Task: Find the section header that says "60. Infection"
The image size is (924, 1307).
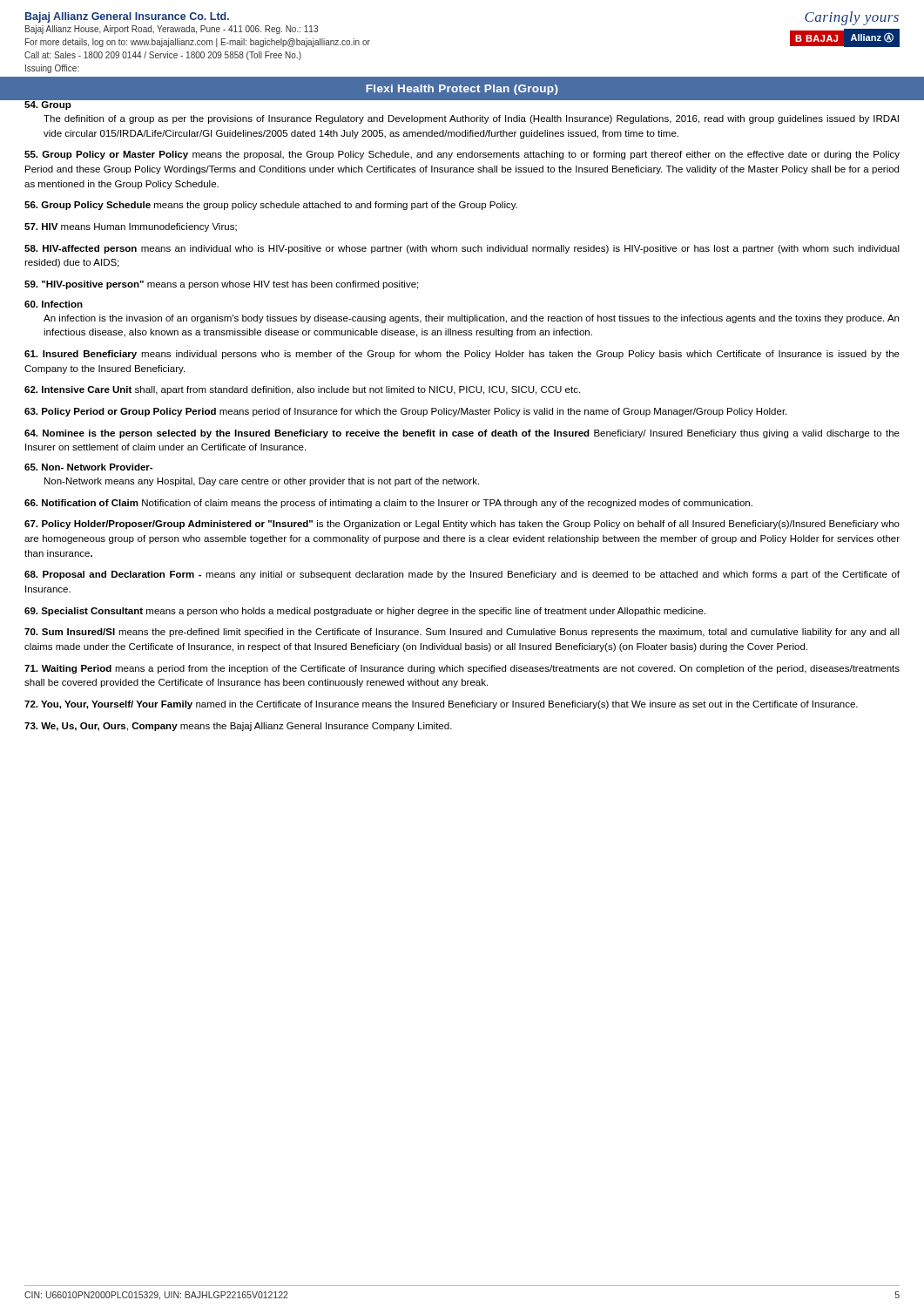Action: pos(54,304)
